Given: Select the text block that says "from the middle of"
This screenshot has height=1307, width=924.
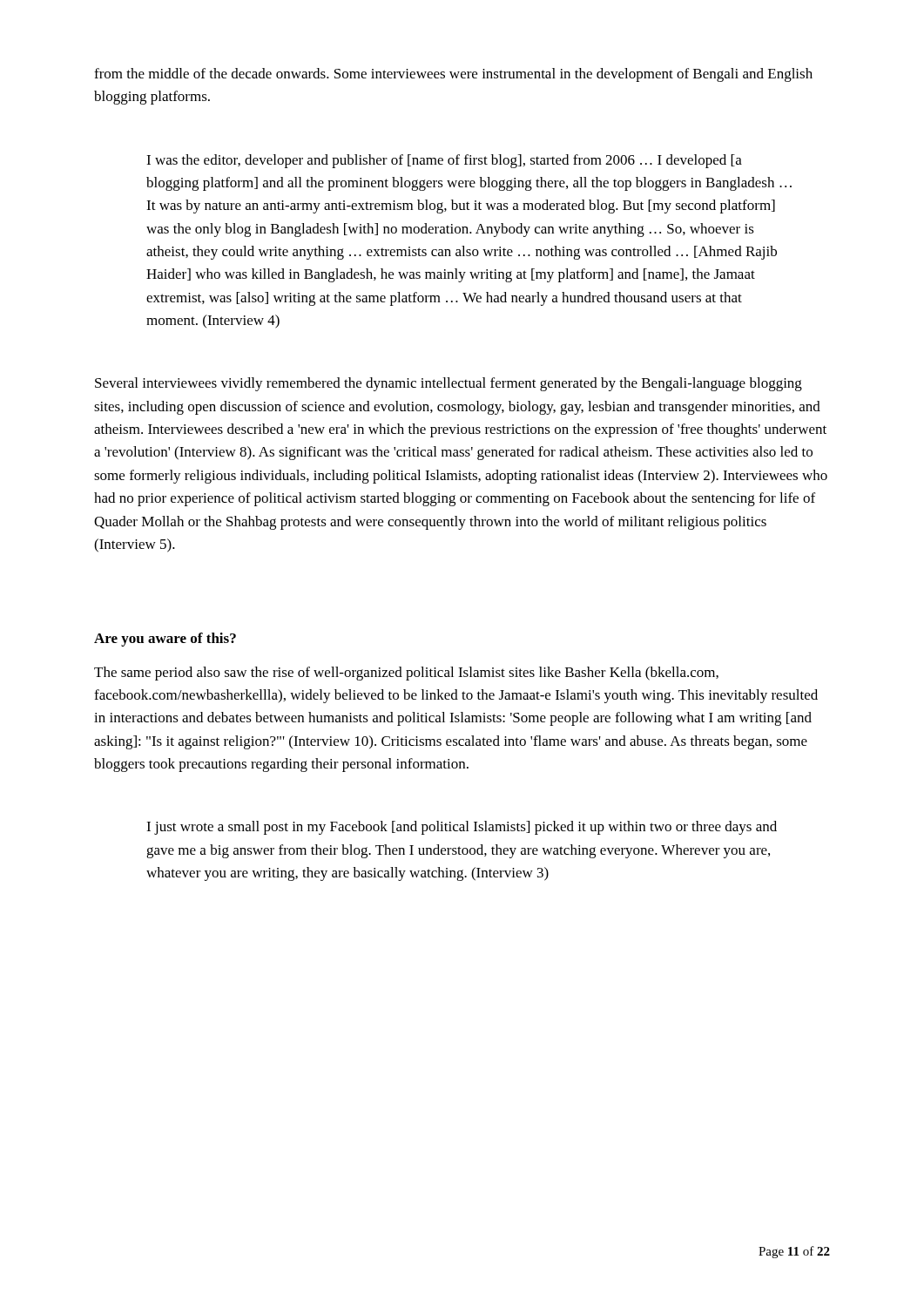Looking at the screenshot, I should (453, 85).
